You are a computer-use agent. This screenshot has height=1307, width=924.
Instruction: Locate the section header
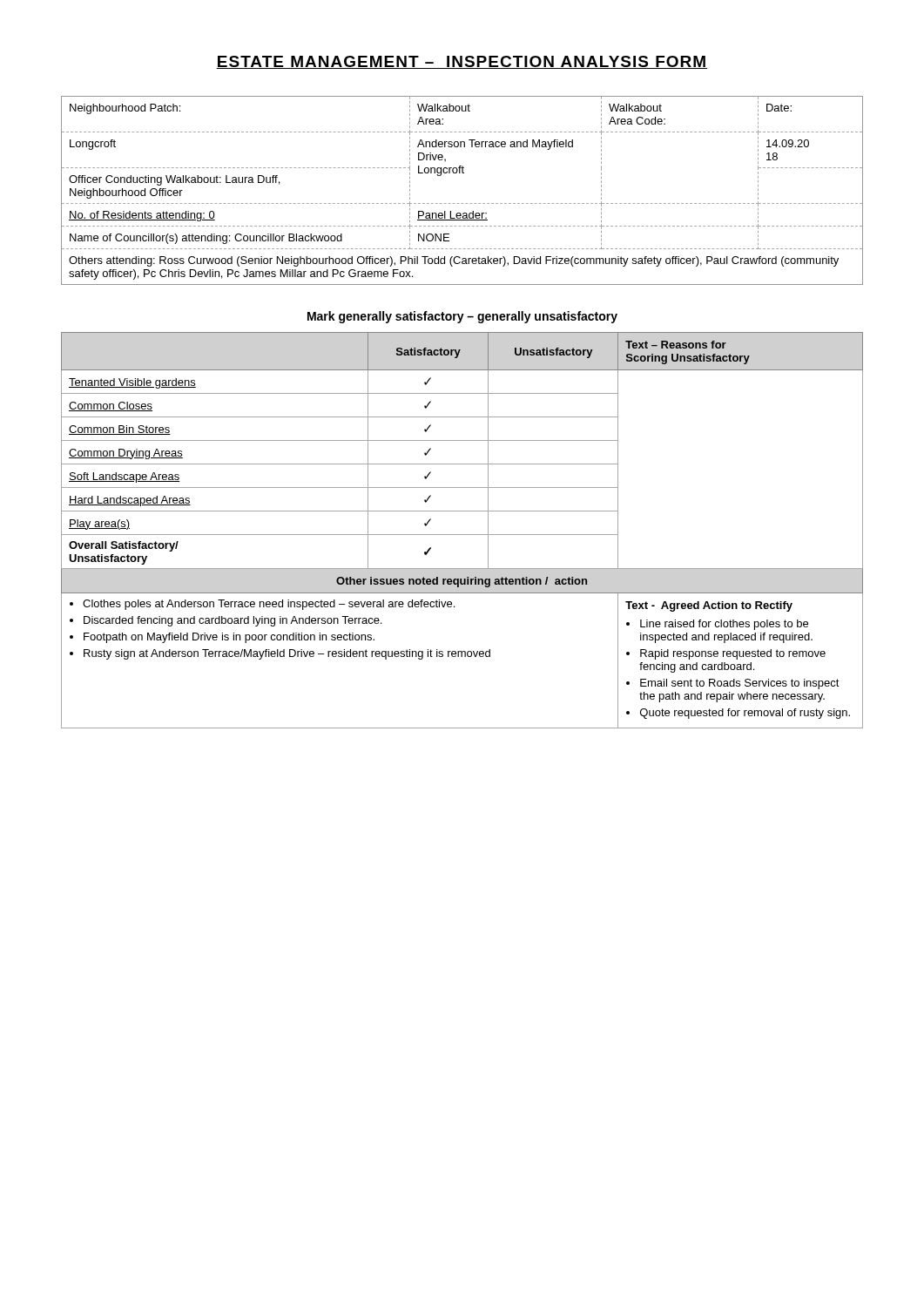(462, 316)
